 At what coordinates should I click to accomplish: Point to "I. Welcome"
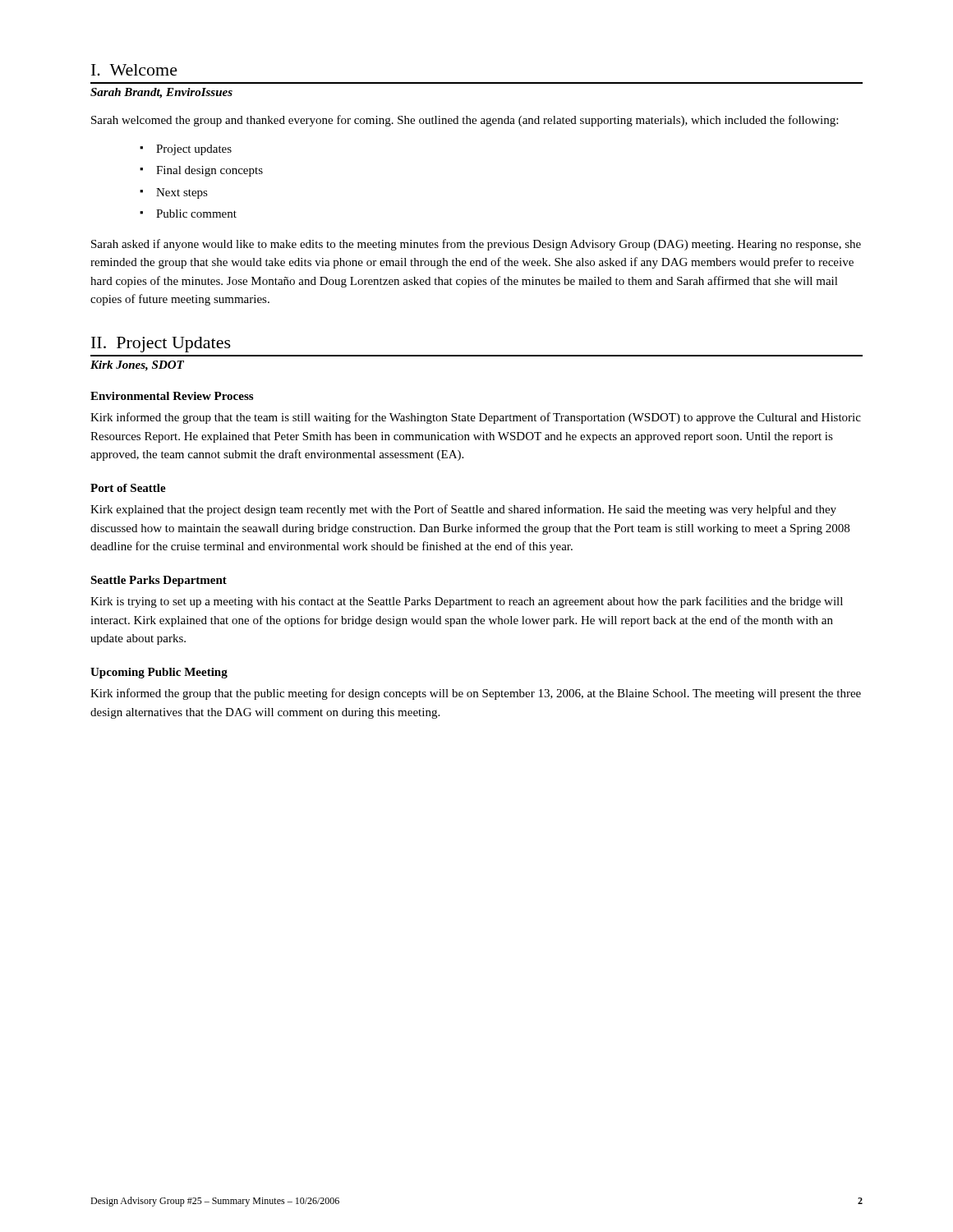(476, 71)
